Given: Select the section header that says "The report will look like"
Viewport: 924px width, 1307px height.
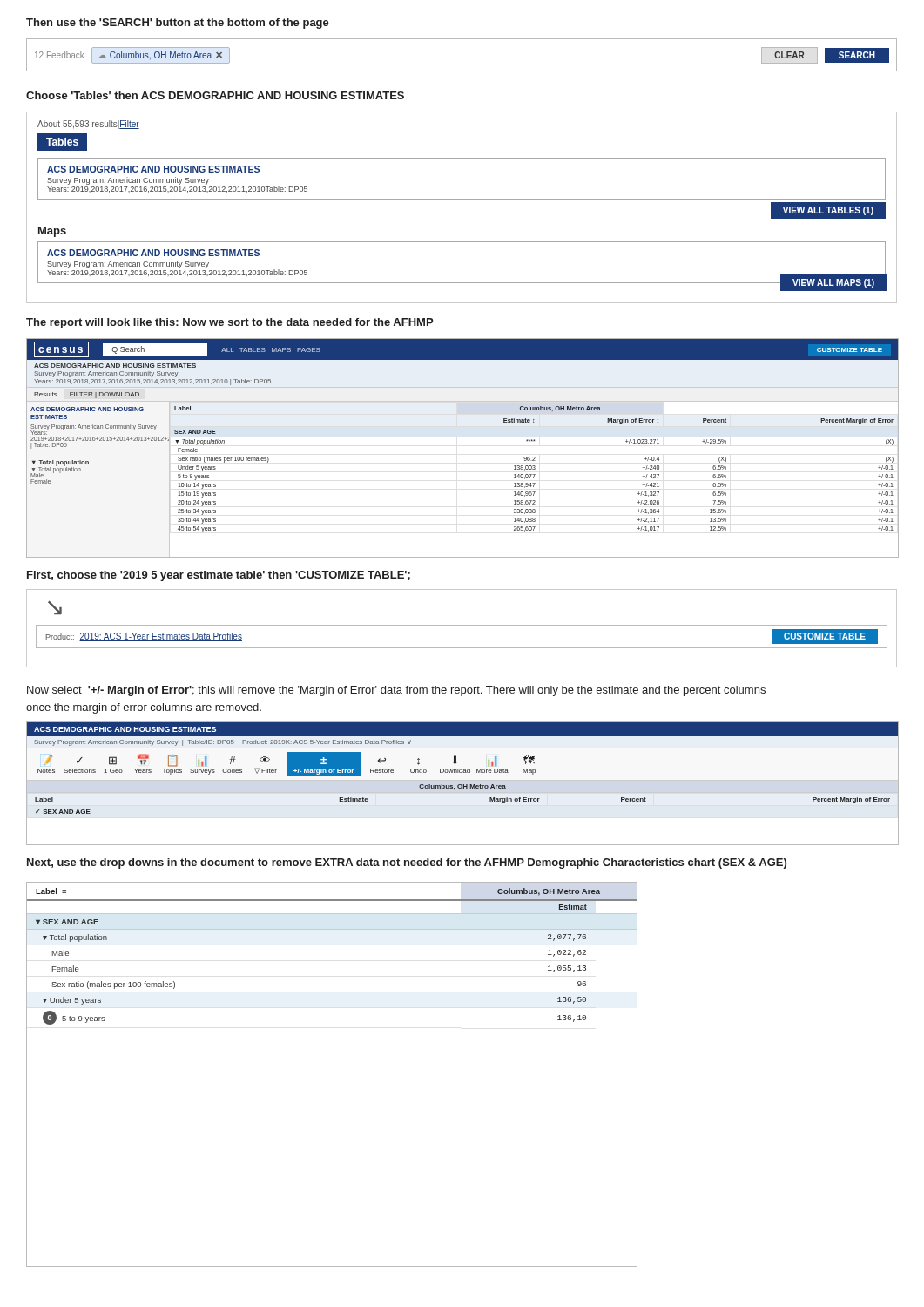Looking at the screenshot, I should pos(230,322).
